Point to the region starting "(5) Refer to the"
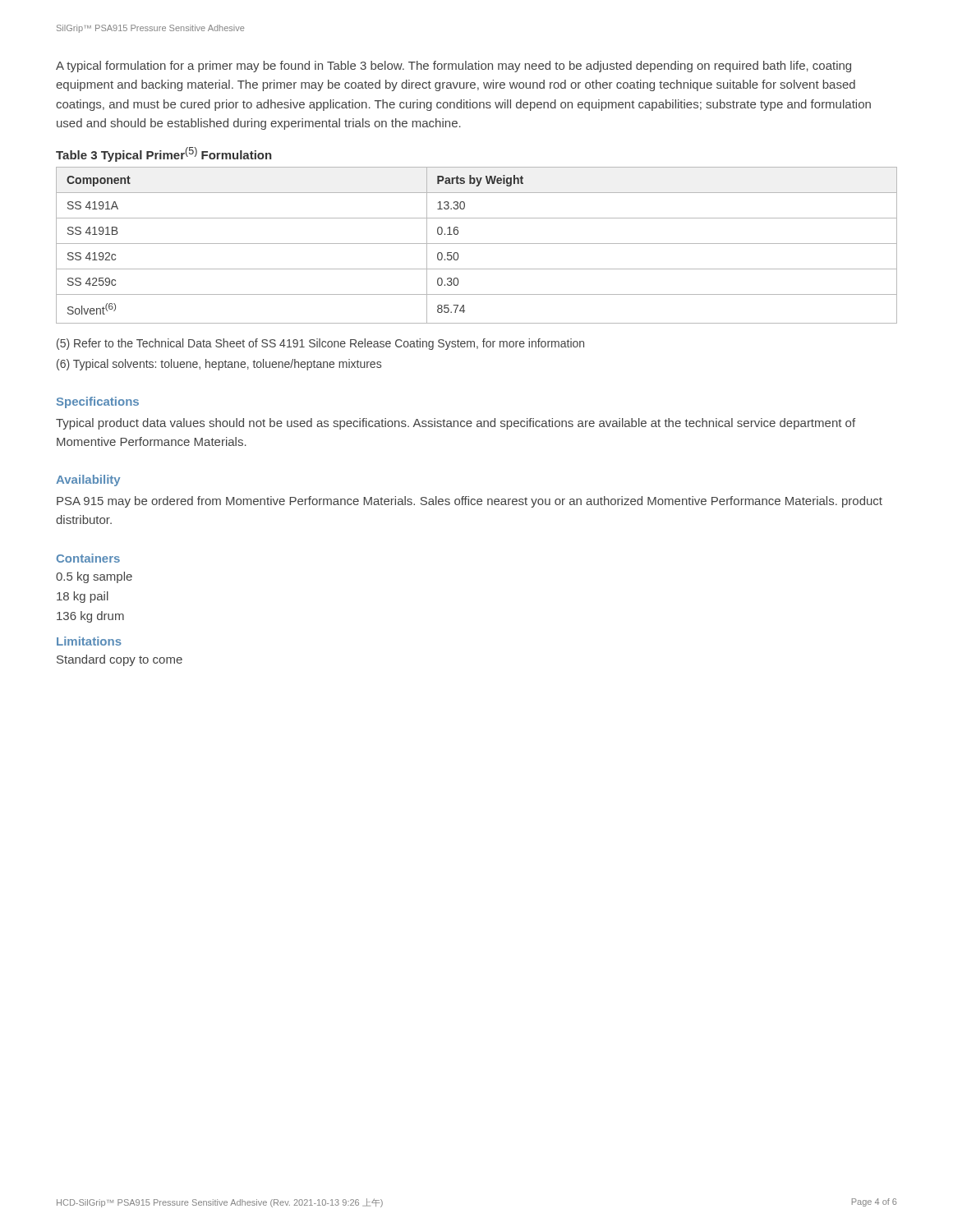Viewport: 953px width, 1232px height. point(320,343)
